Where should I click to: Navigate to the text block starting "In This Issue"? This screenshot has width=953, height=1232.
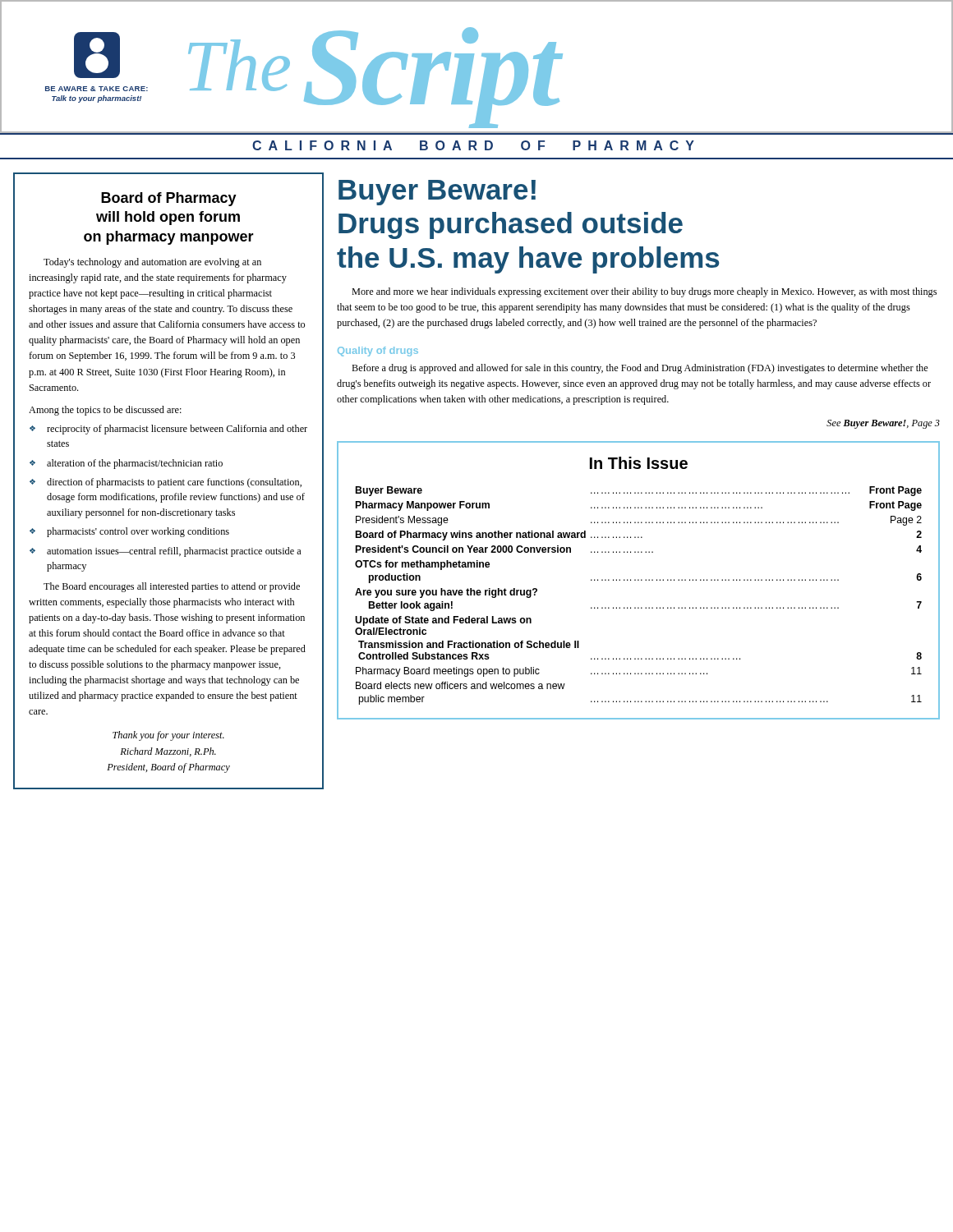638,463
